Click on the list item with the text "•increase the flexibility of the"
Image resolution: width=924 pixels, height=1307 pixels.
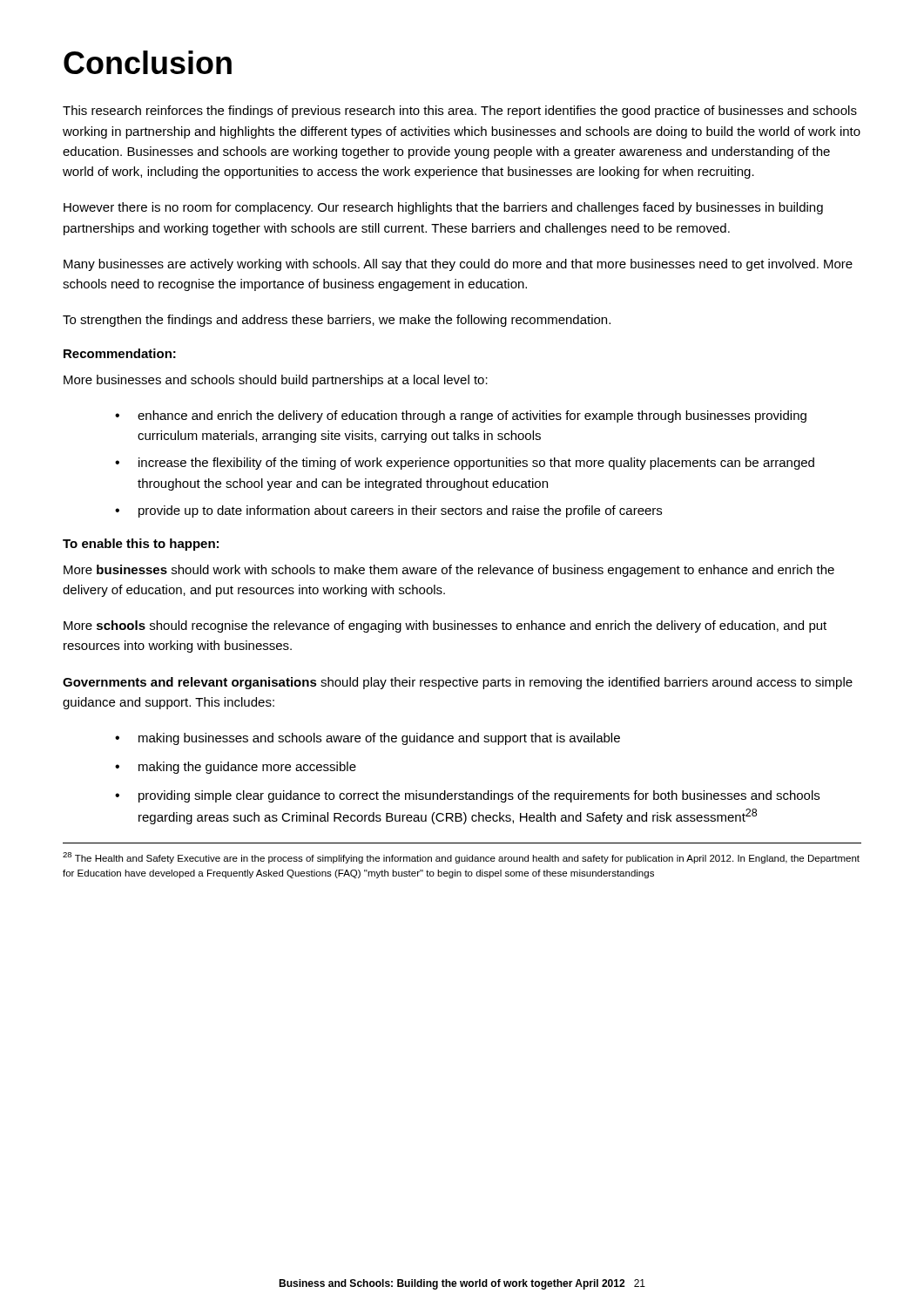tap(488, 473)
